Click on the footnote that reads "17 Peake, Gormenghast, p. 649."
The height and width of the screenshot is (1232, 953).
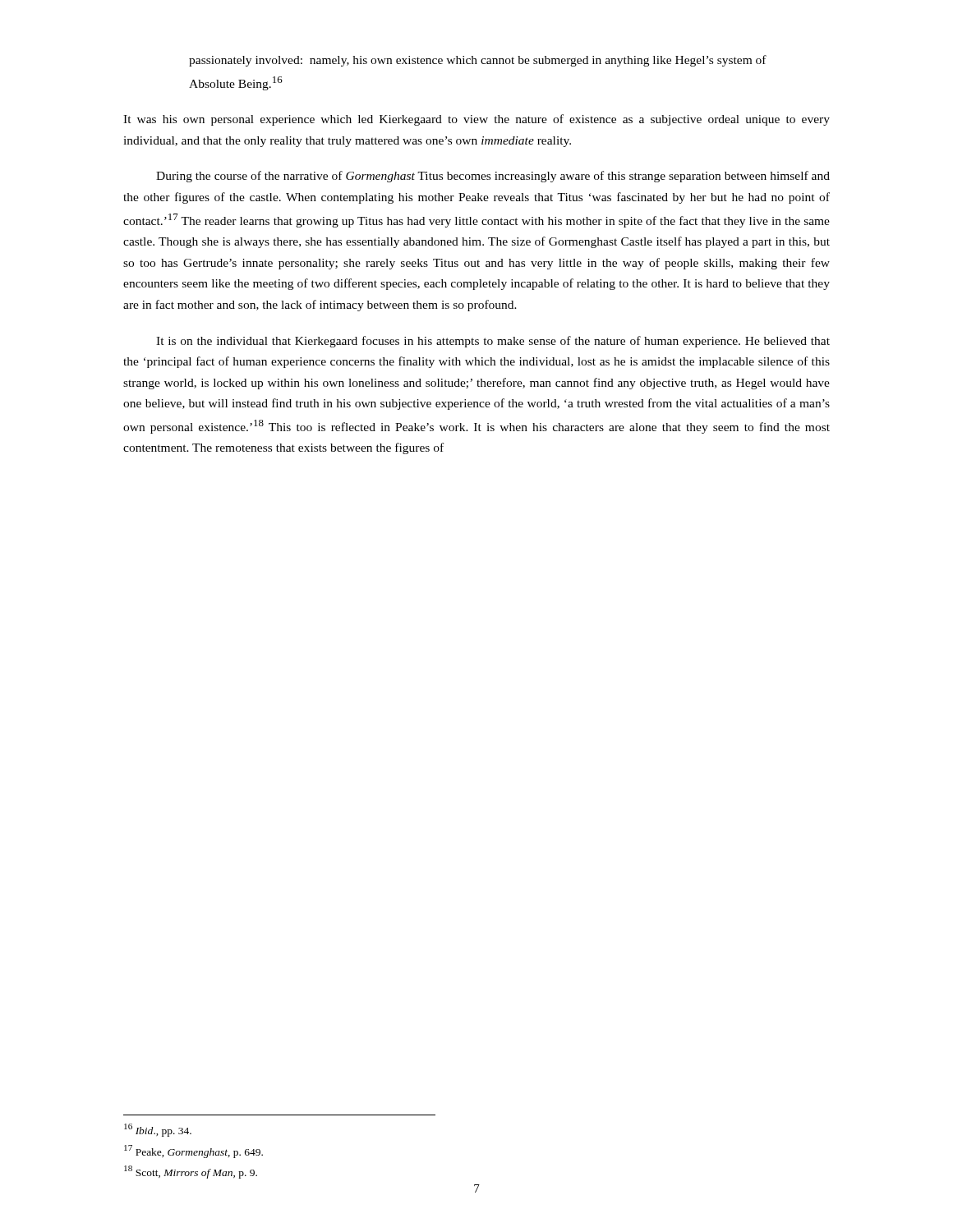click(x=193, y=1152)
